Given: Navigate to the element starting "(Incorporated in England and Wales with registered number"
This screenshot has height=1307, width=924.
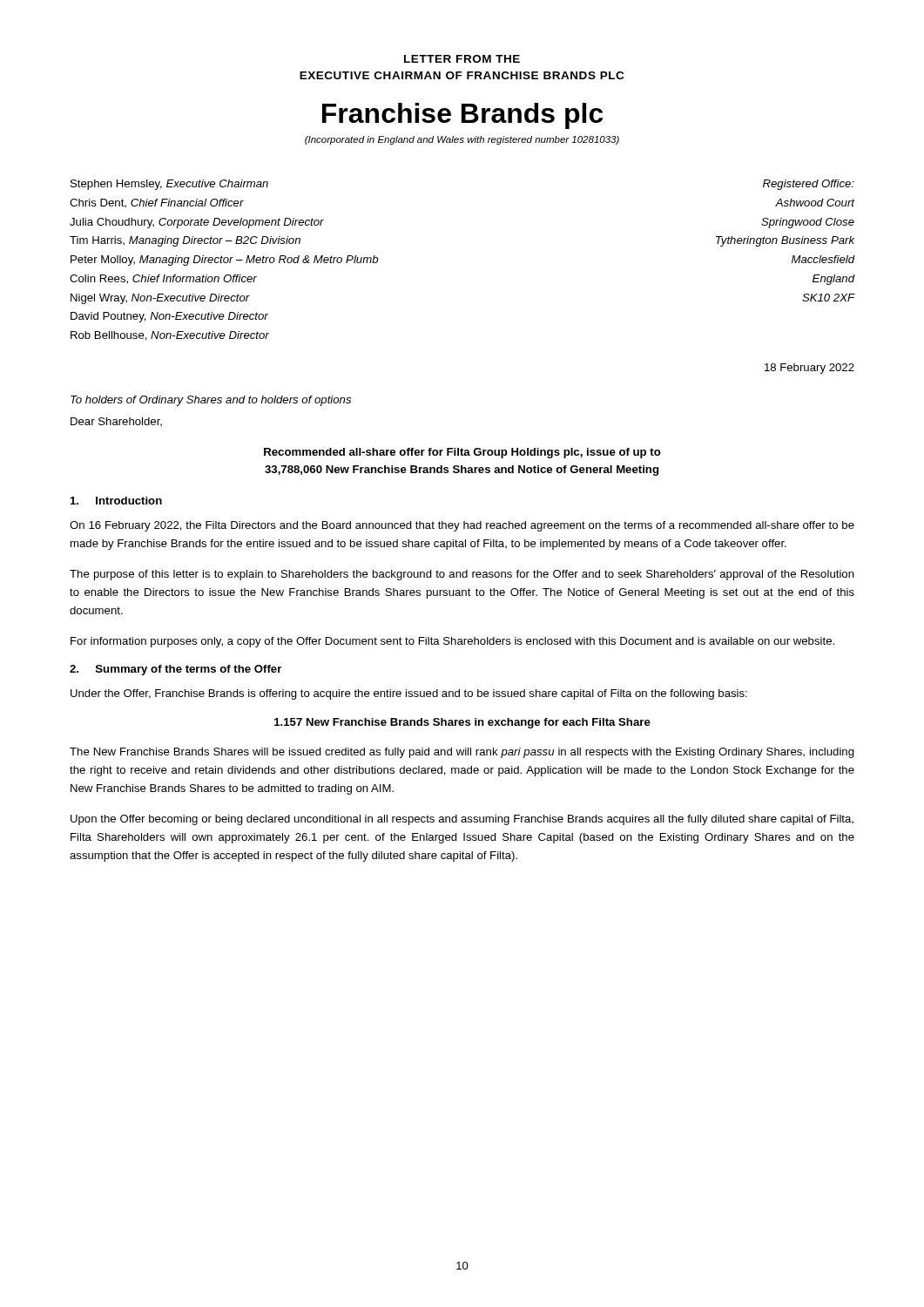Looking at the screenshot, I should tap(462, 139).
